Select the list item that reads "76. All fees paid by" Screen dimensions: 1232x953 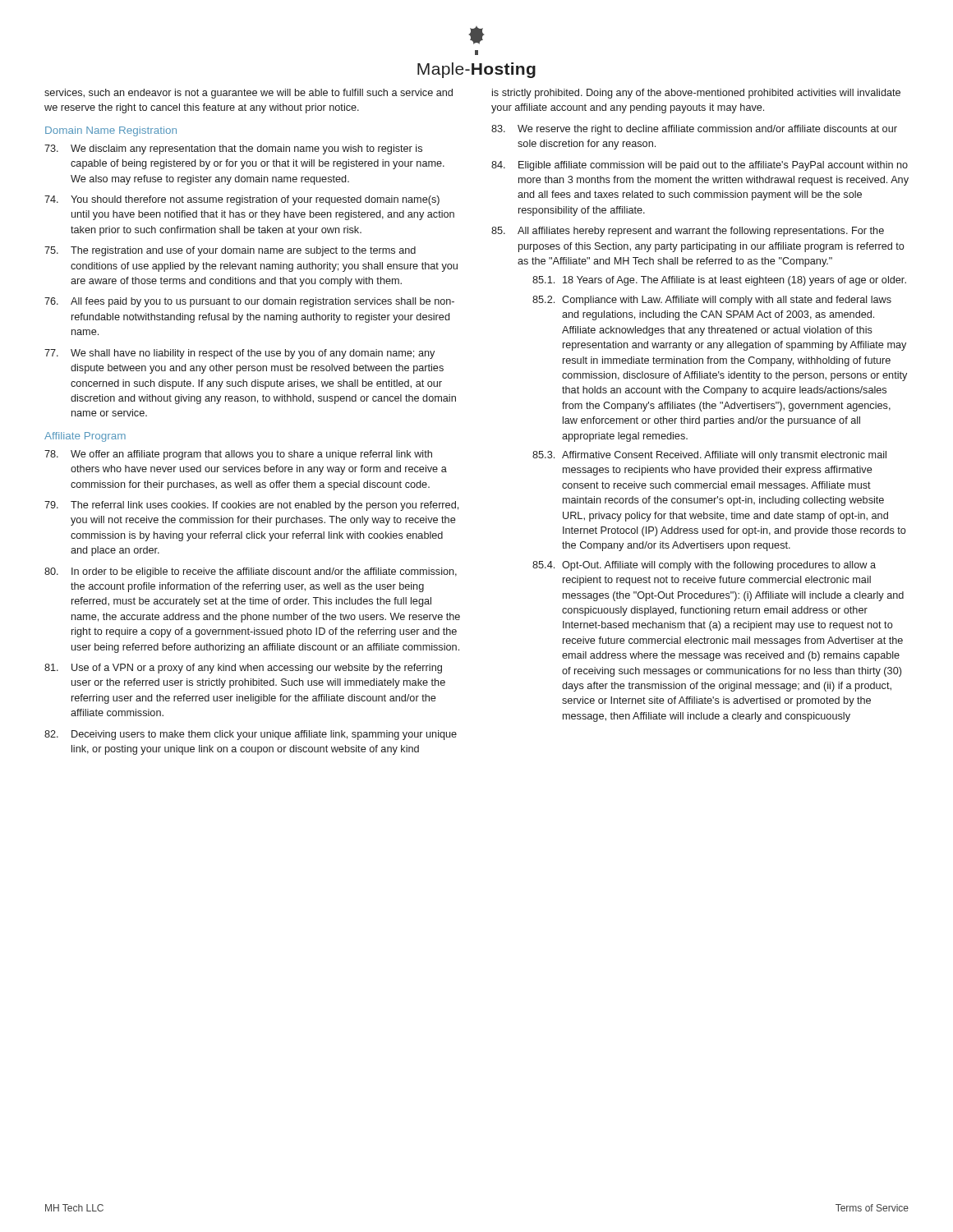click(x=253, y=317)
